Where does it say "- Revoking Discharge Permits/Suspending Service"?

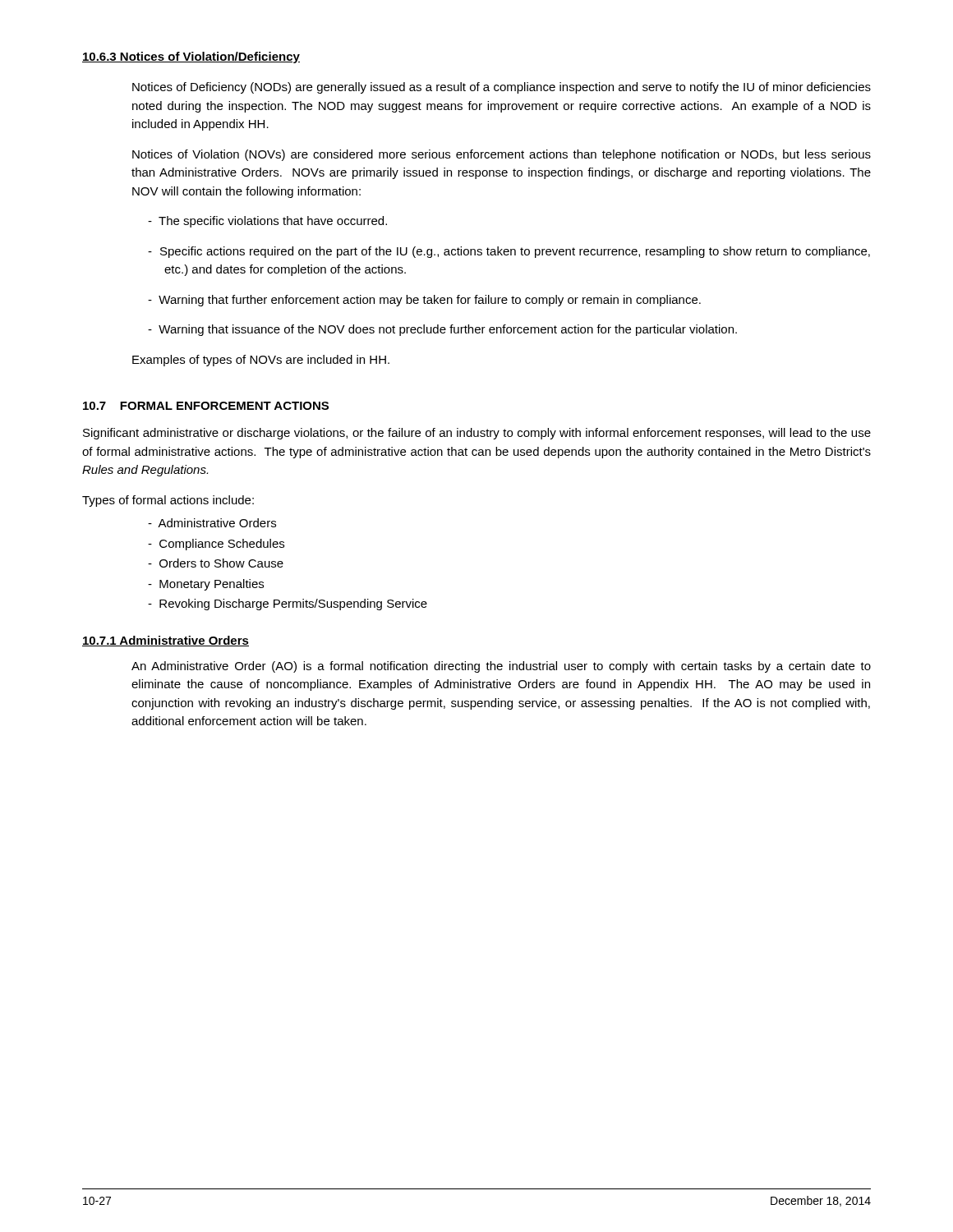(x=288, y=603)
